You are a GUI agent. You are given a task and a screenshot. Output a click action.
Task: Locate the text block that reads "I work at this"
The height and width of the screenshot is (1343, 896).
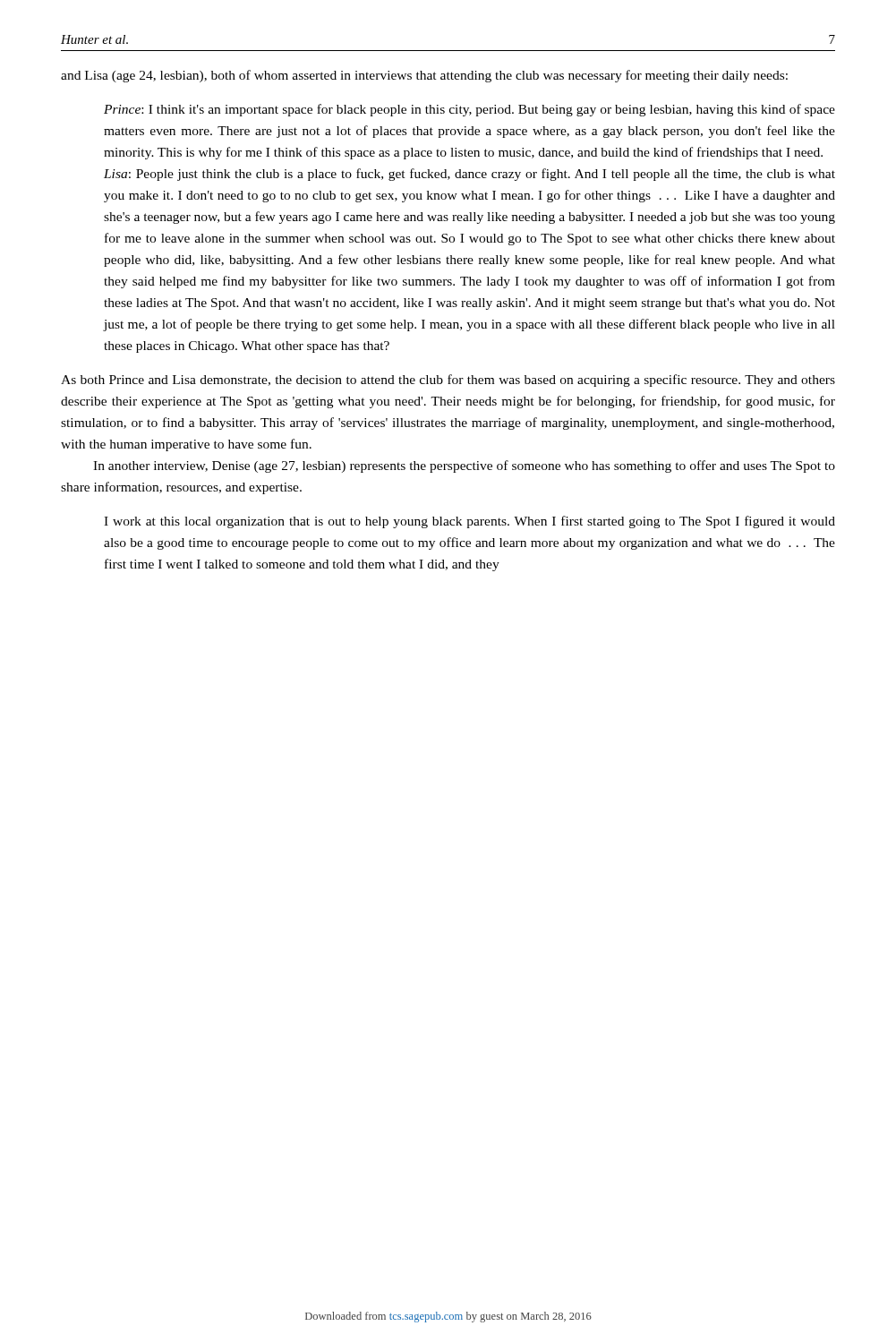[470, 542]
